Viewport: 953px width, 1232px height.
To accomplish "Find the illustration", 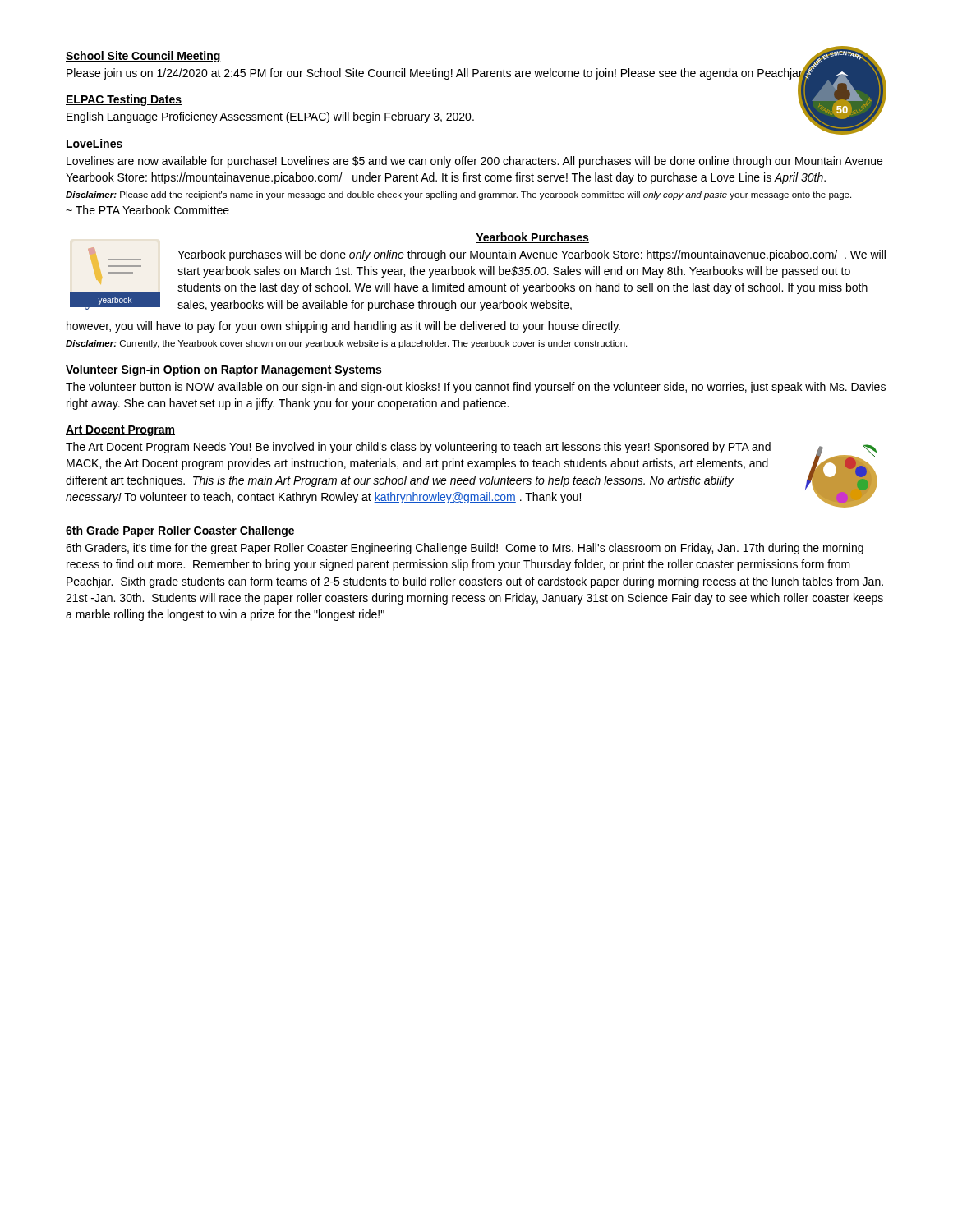I will [842, 476].
